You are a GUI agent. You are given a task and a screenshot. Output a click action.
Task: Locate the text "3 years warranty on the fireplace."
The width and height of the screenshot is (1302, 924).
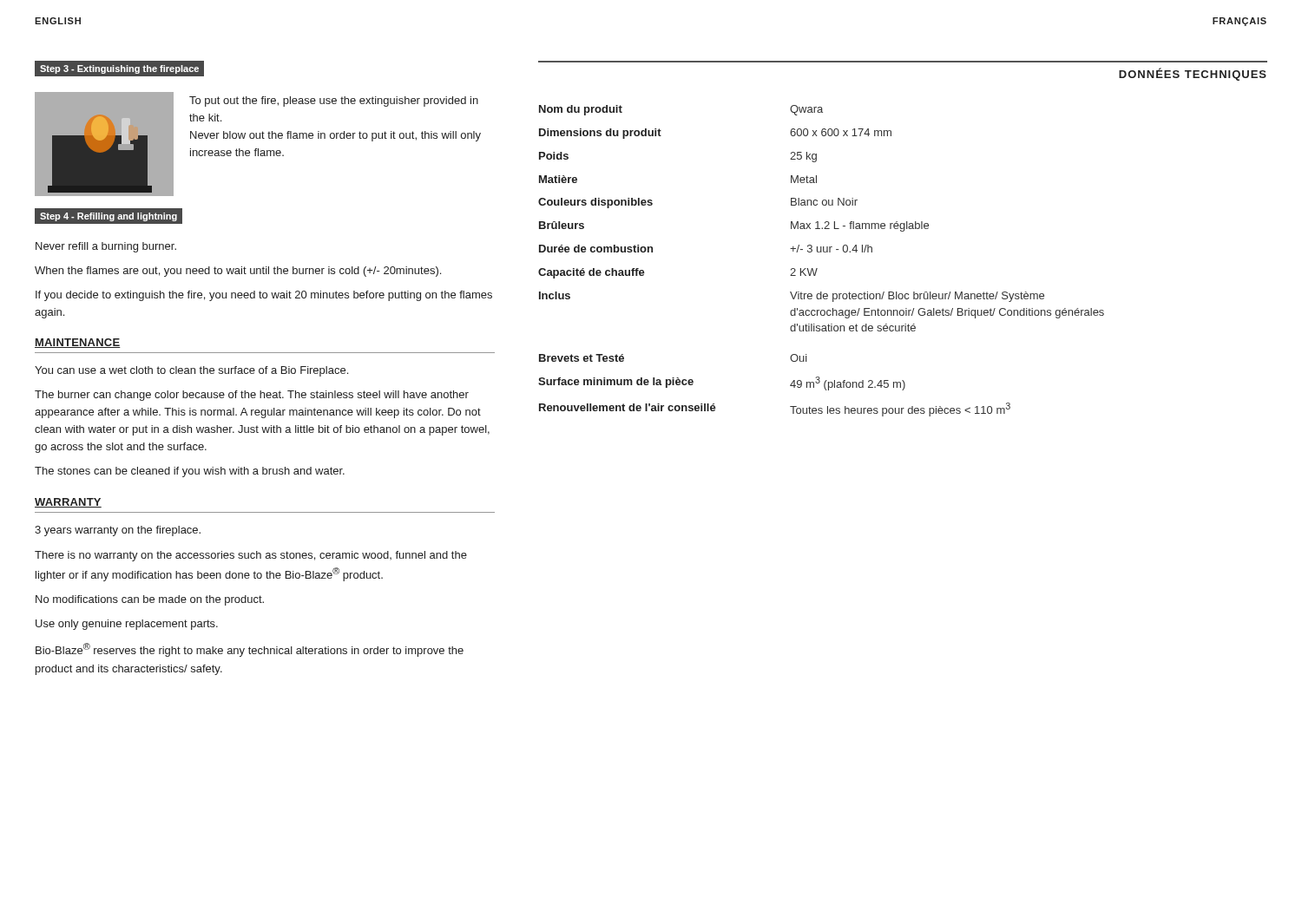point(118,530)
